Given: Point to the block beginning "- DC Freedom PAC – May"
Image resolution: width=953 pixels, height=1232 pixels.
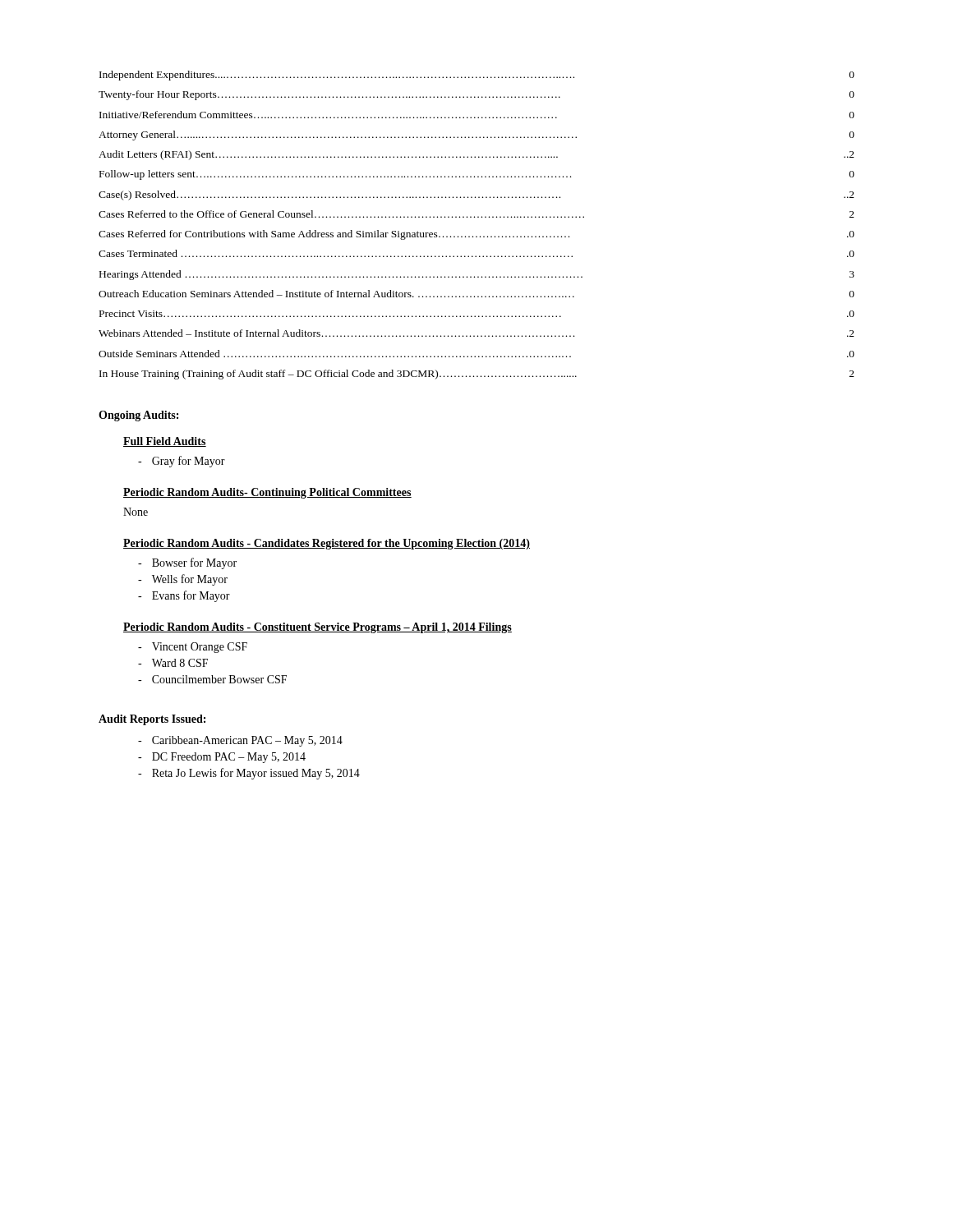Looking at the screenshot, I should (x=222, y=757).
